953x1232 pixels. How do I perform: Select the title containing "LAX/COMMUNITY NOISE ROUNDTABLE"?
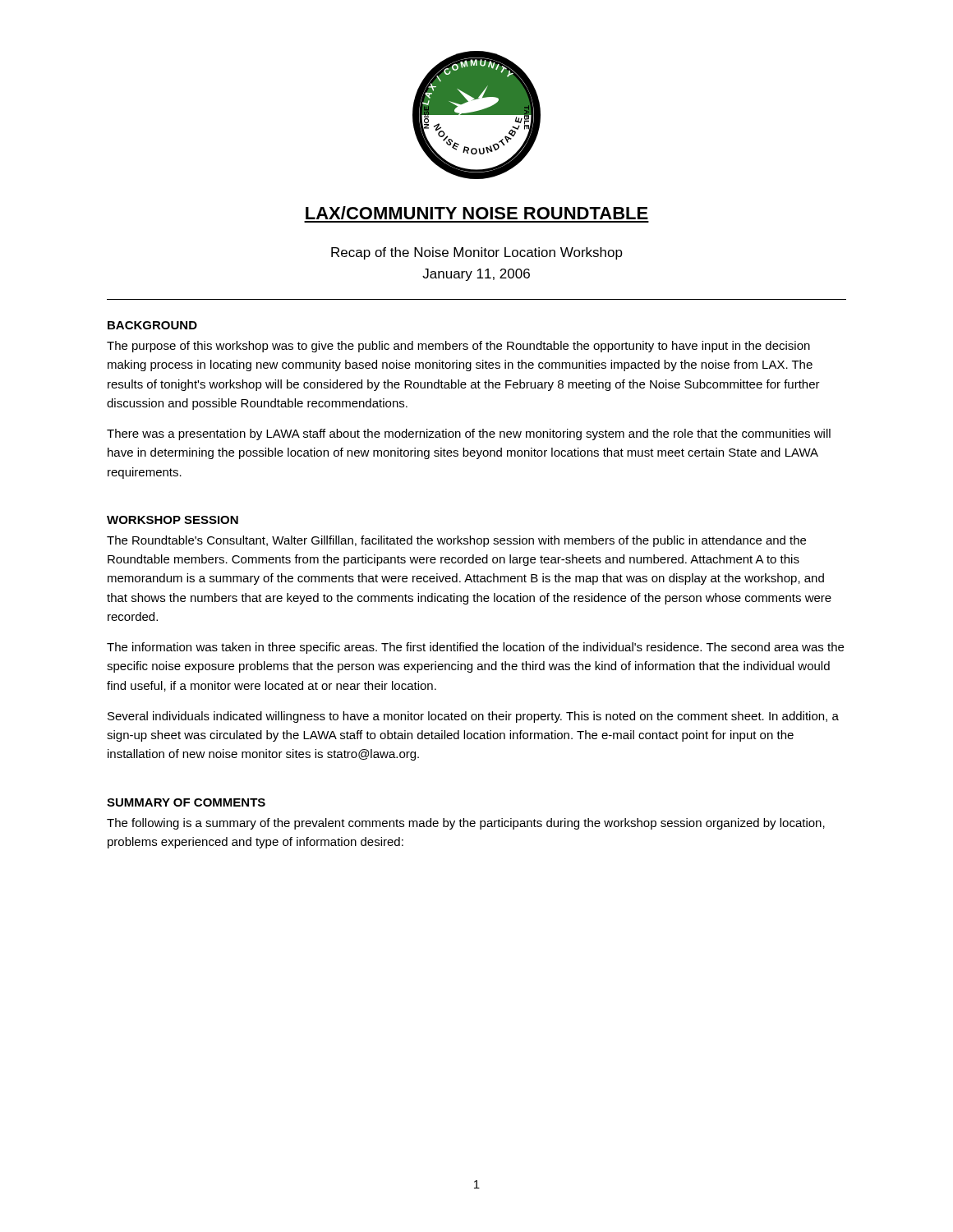(476, 213)
